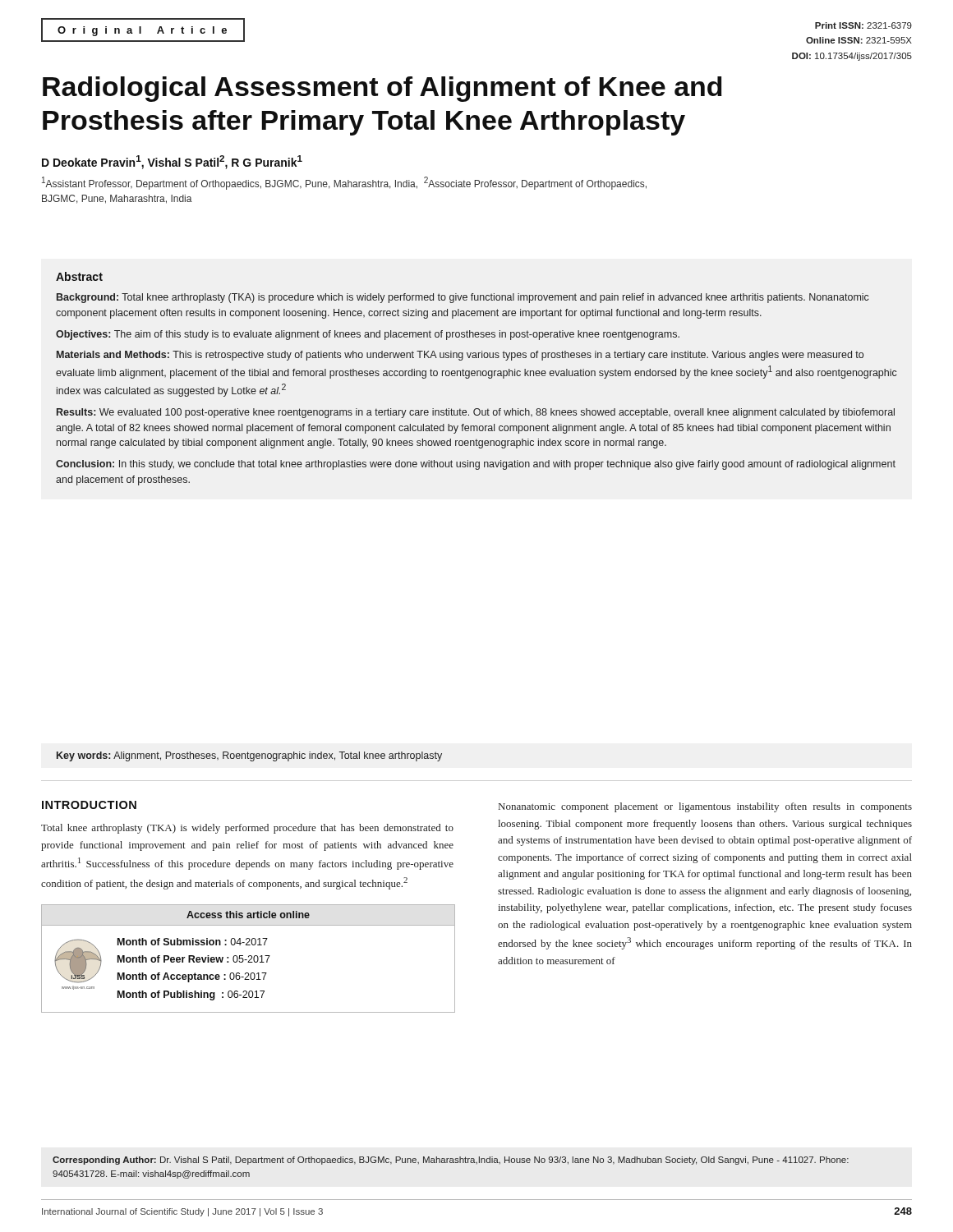The image size is (953, 1232).
Task: Find the table that mentions "Abstract Background: Total knee arthroplasty"
Action: pyautogui.click(x=476, y=379)
